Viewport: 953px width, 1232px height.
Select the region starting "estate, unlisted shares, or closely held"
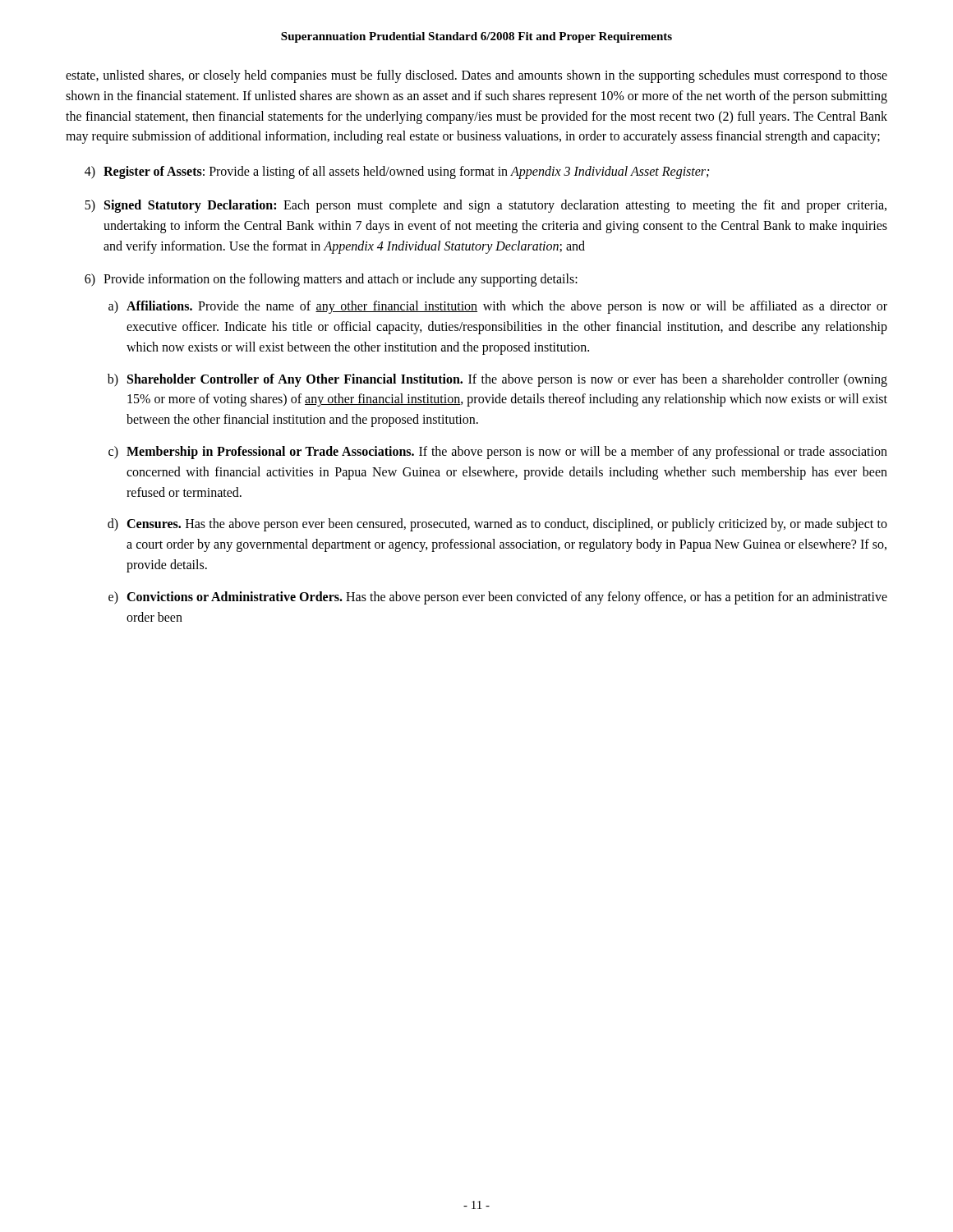click(476, 106)
